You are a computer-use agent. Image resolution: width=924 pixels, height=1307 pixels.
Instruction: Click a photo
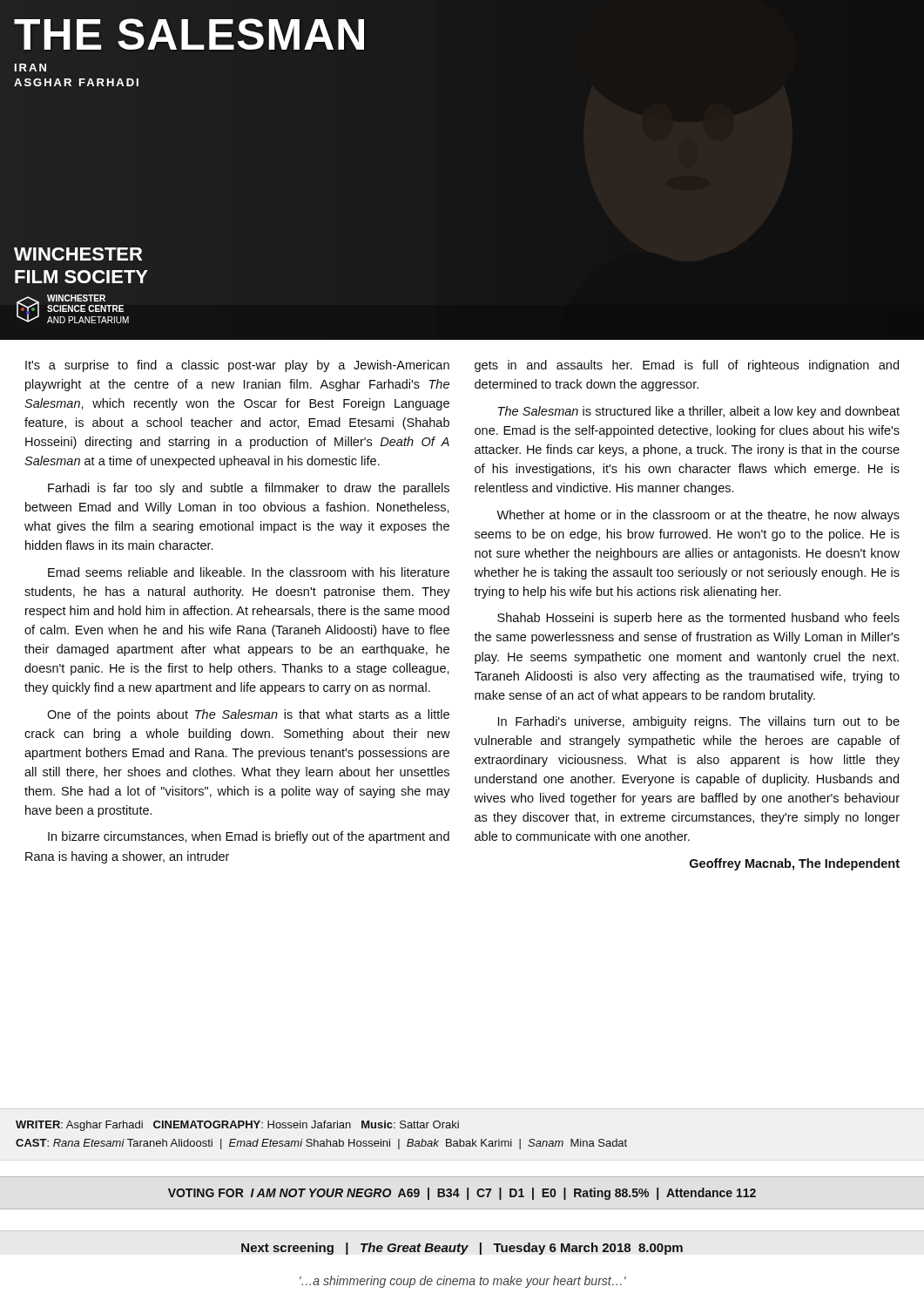(x=462, y=170)
